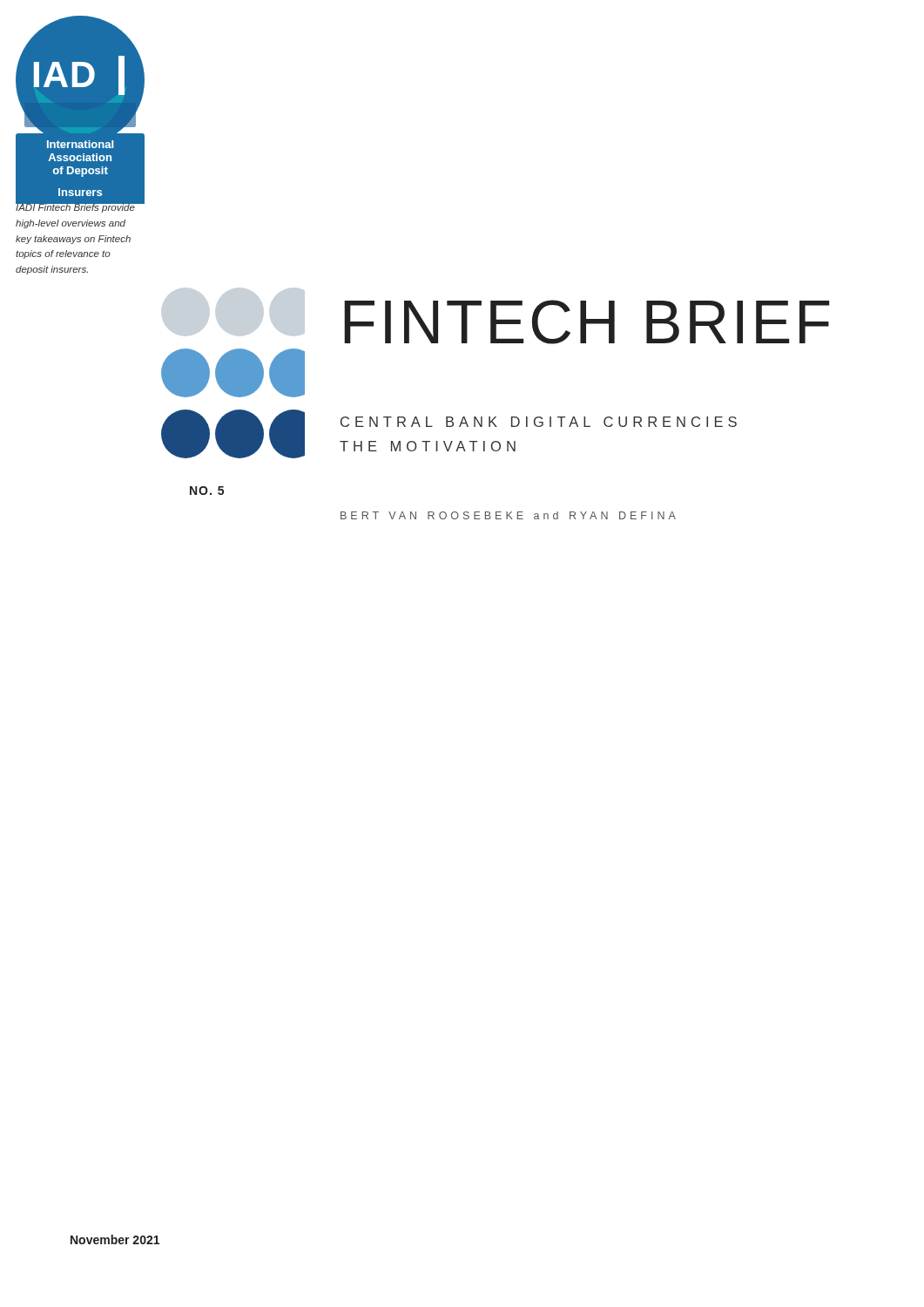Click where it says "November 2021"

[115, 1240]
